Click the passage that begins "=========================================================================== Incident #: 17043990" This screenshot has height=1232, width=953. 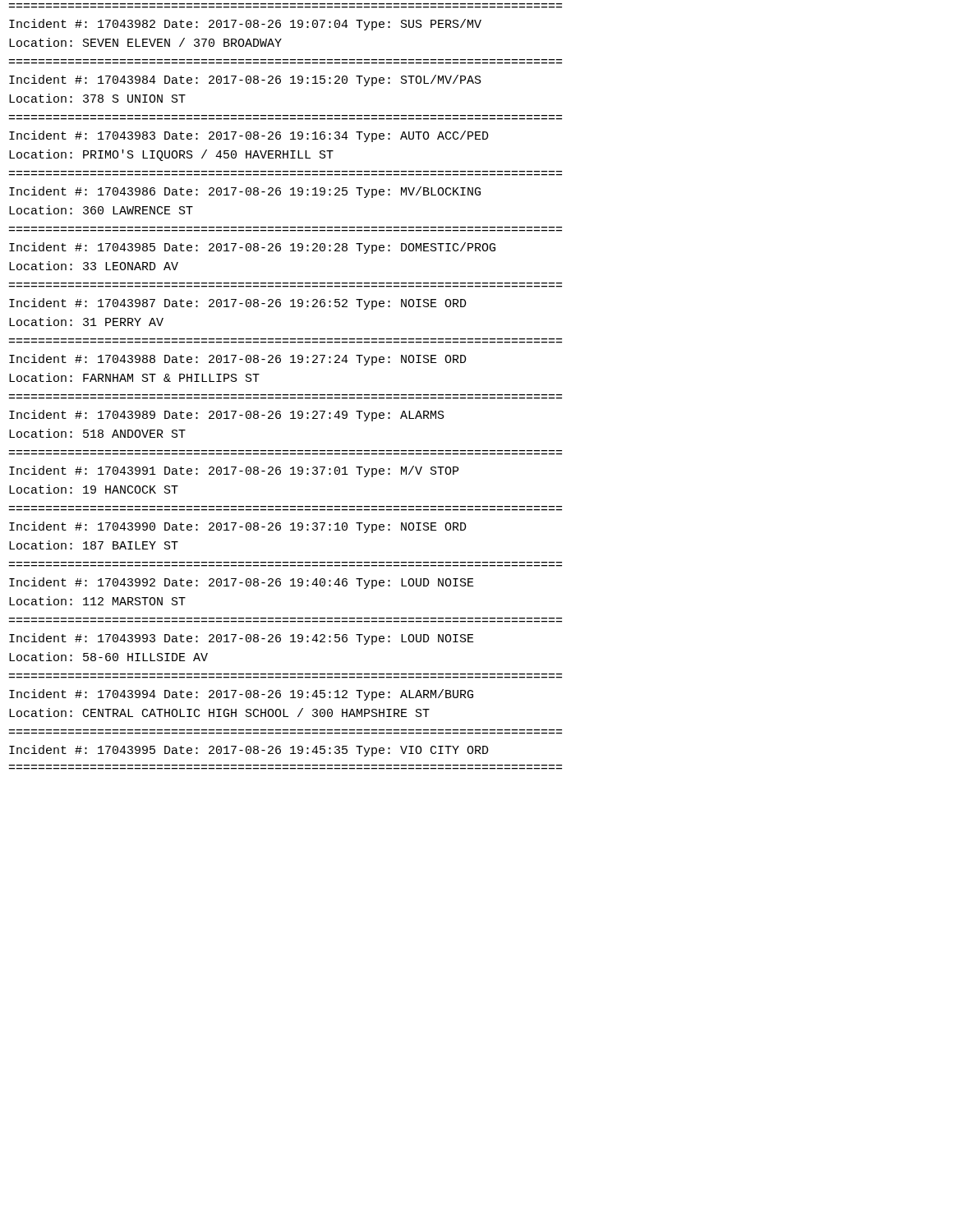pos(476,531)
